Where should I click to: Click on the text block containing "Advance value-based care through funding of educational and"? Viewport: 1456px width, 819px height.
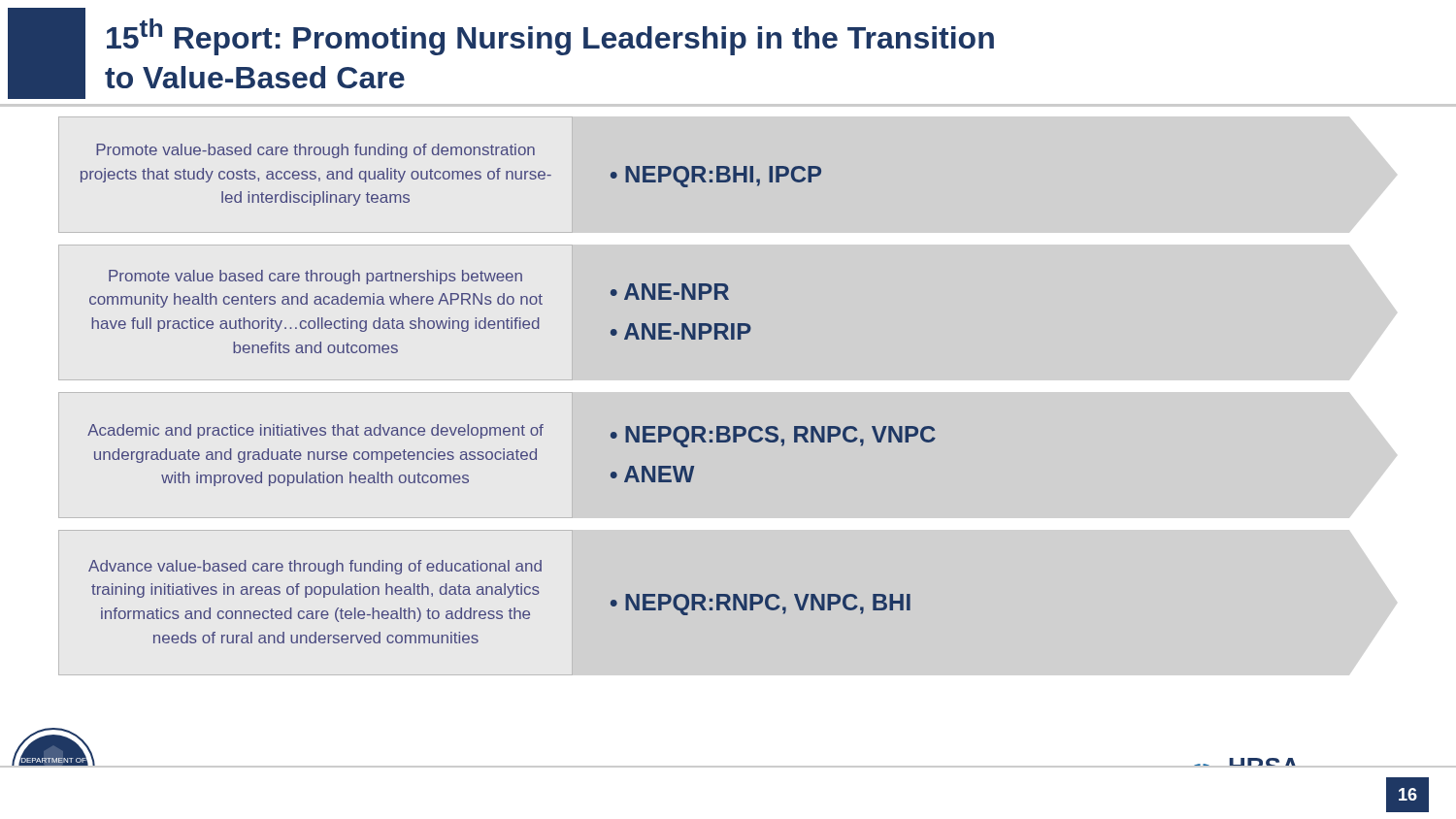[x=315, y=602]
